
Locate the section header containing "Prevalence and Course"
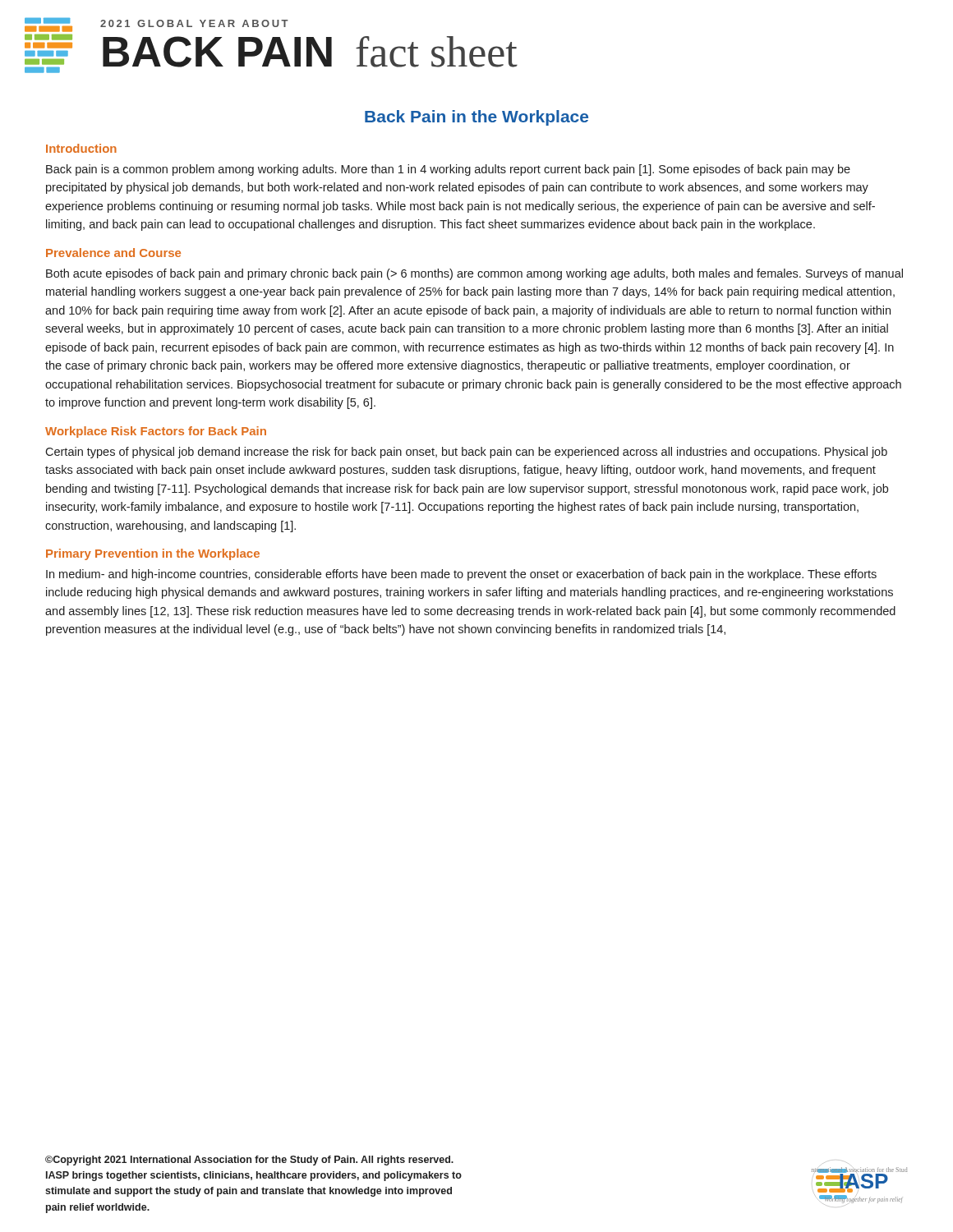(x=113, y=252)
